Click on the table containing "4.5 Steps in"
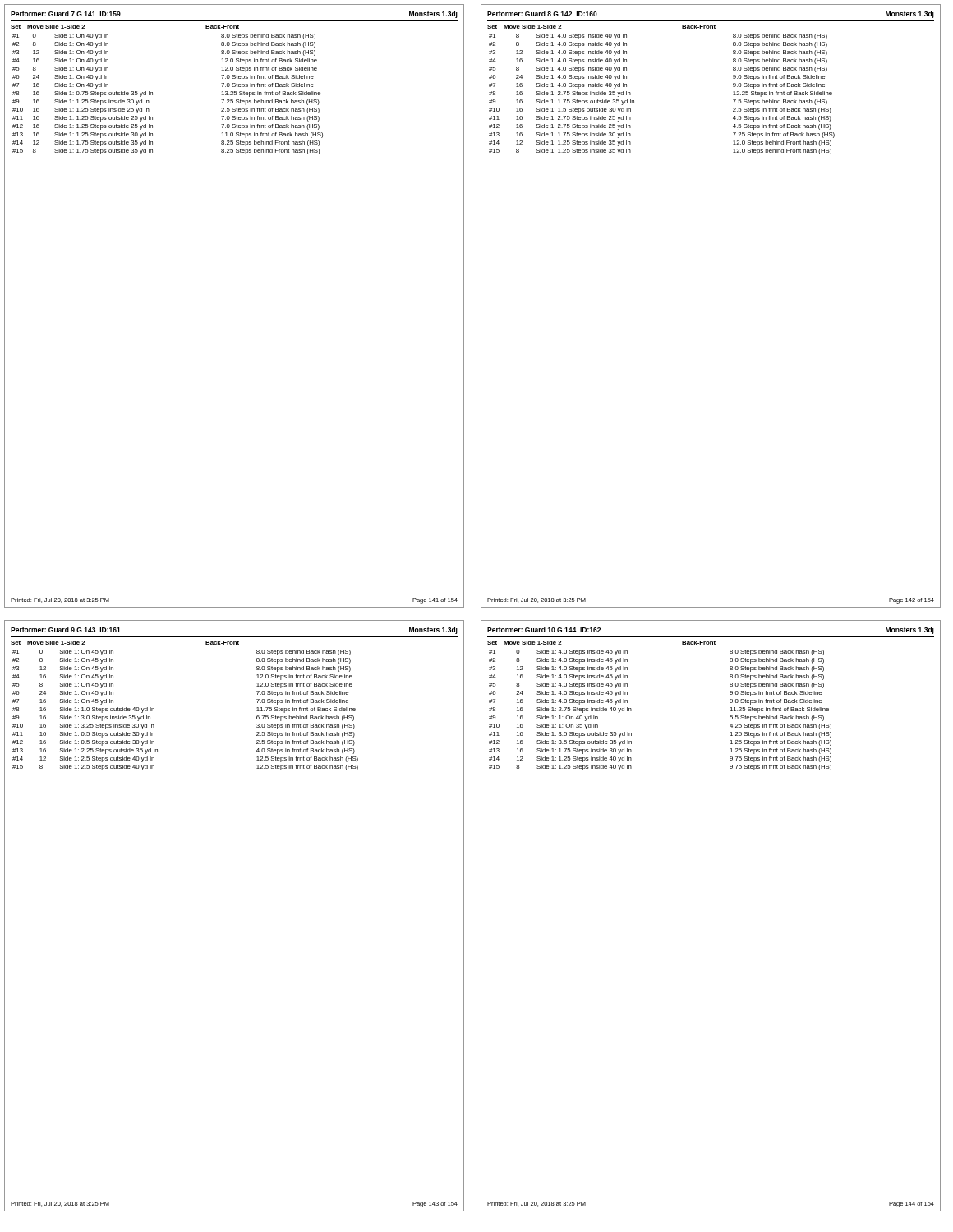The width and height of the screenshot is (953, 1232). 711,89
